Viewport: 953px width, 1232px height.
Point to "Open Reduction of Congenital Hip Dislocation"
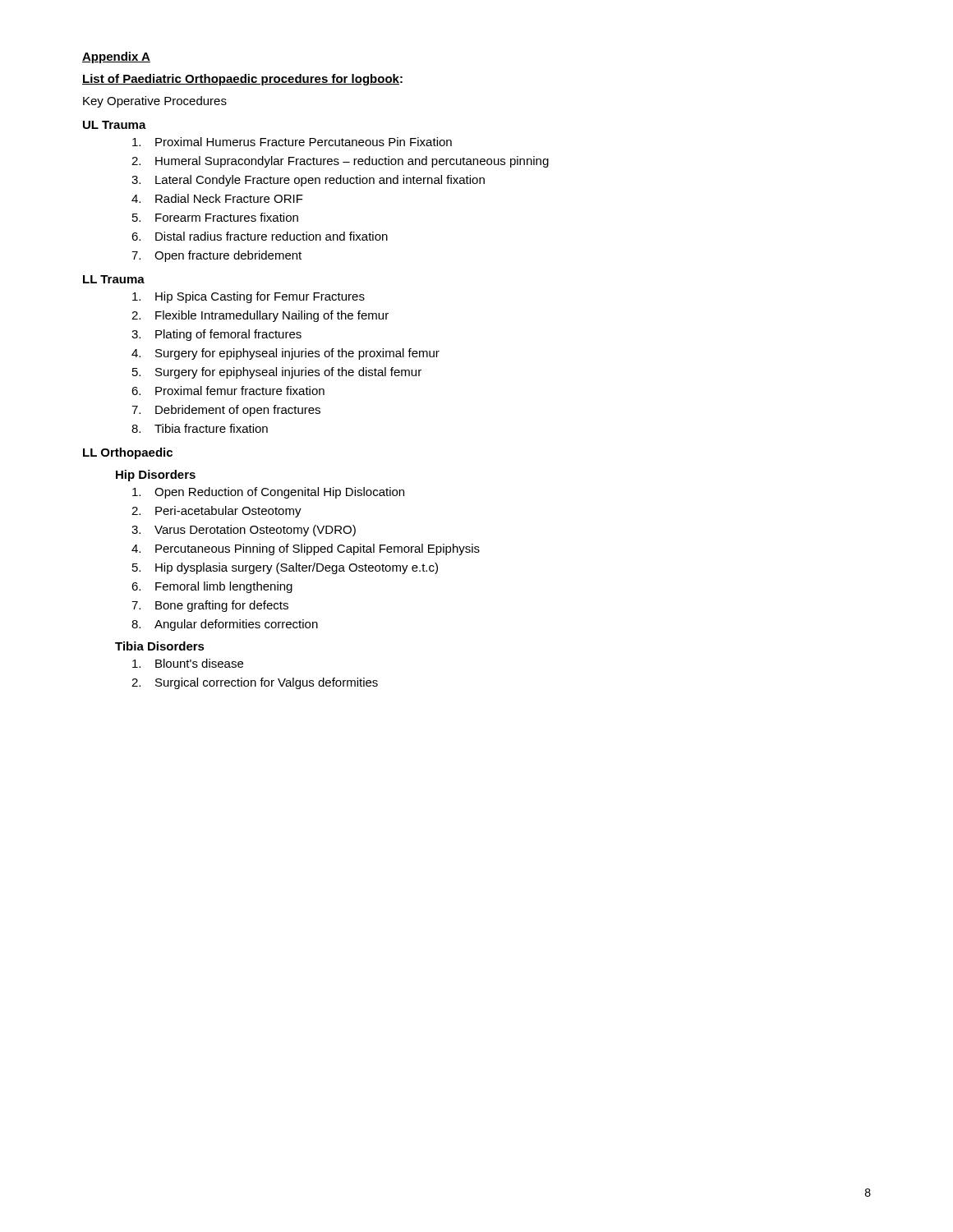point(268,492)
